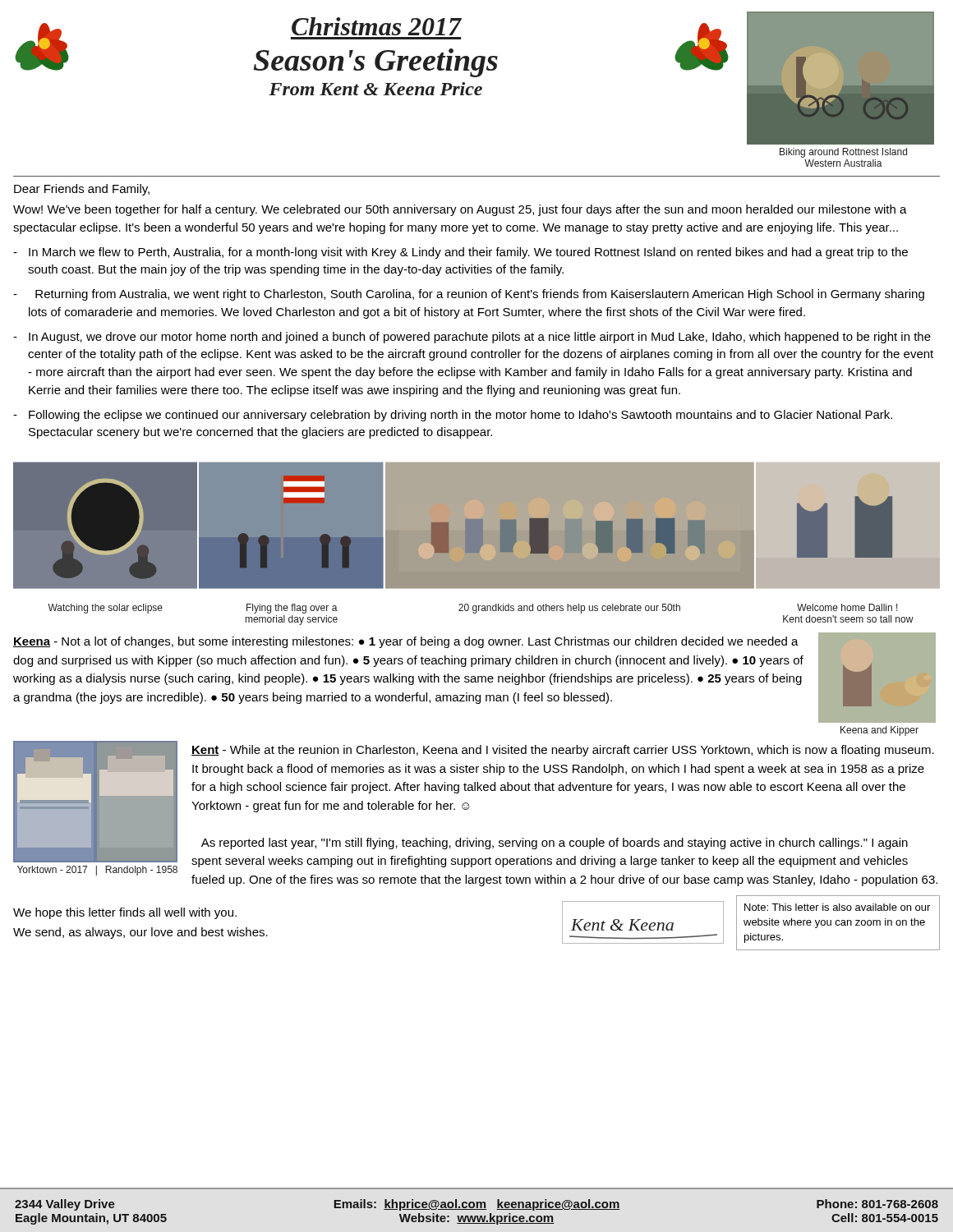Screen dimensions: 1232x953
Task: Point to the text starting "Kent - While at the reunion in Charleston,"
Action: coord(563,751)
